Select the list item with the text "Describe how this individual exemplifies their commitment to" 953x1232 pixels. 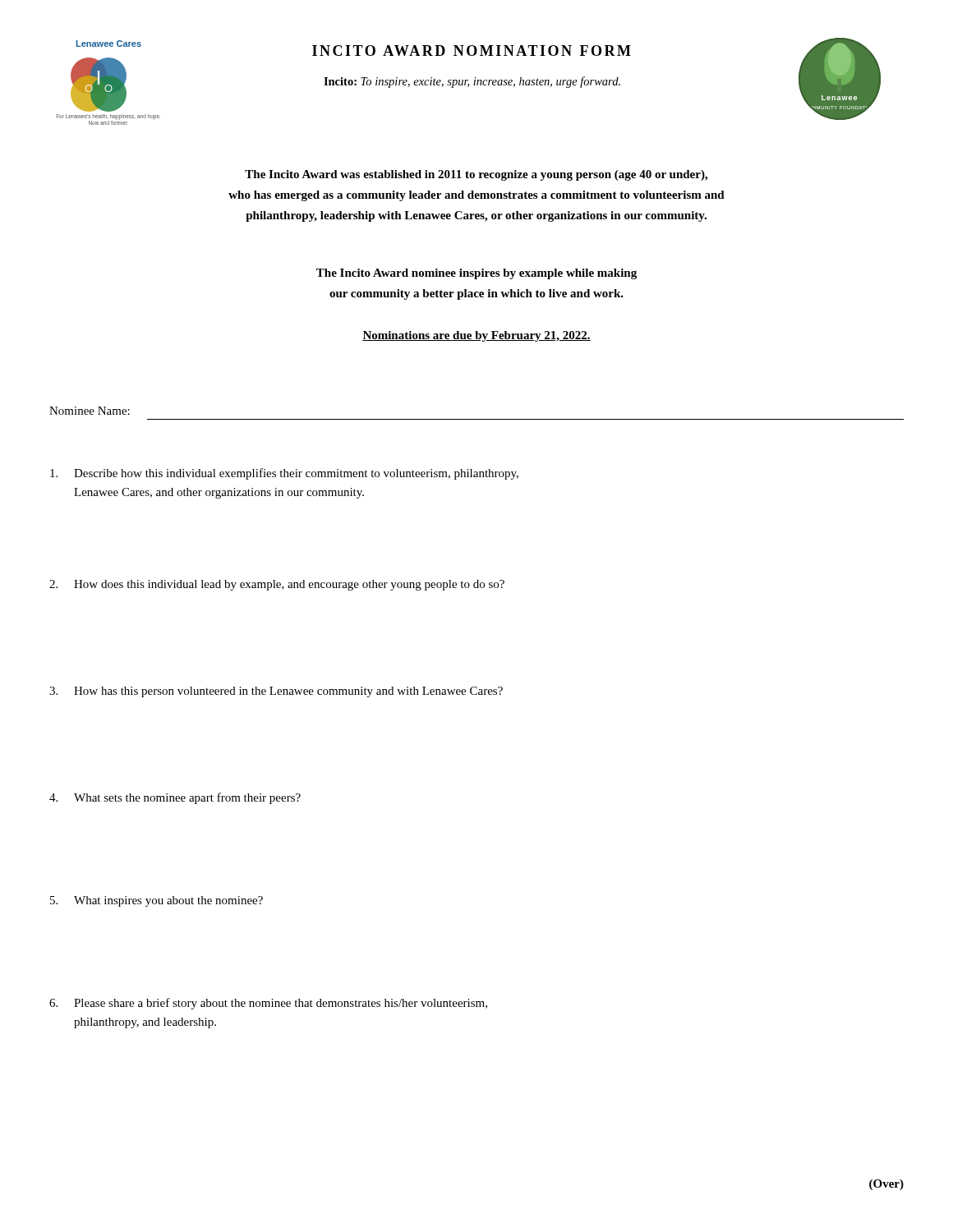pyautogui.click(x=284, y=483)
